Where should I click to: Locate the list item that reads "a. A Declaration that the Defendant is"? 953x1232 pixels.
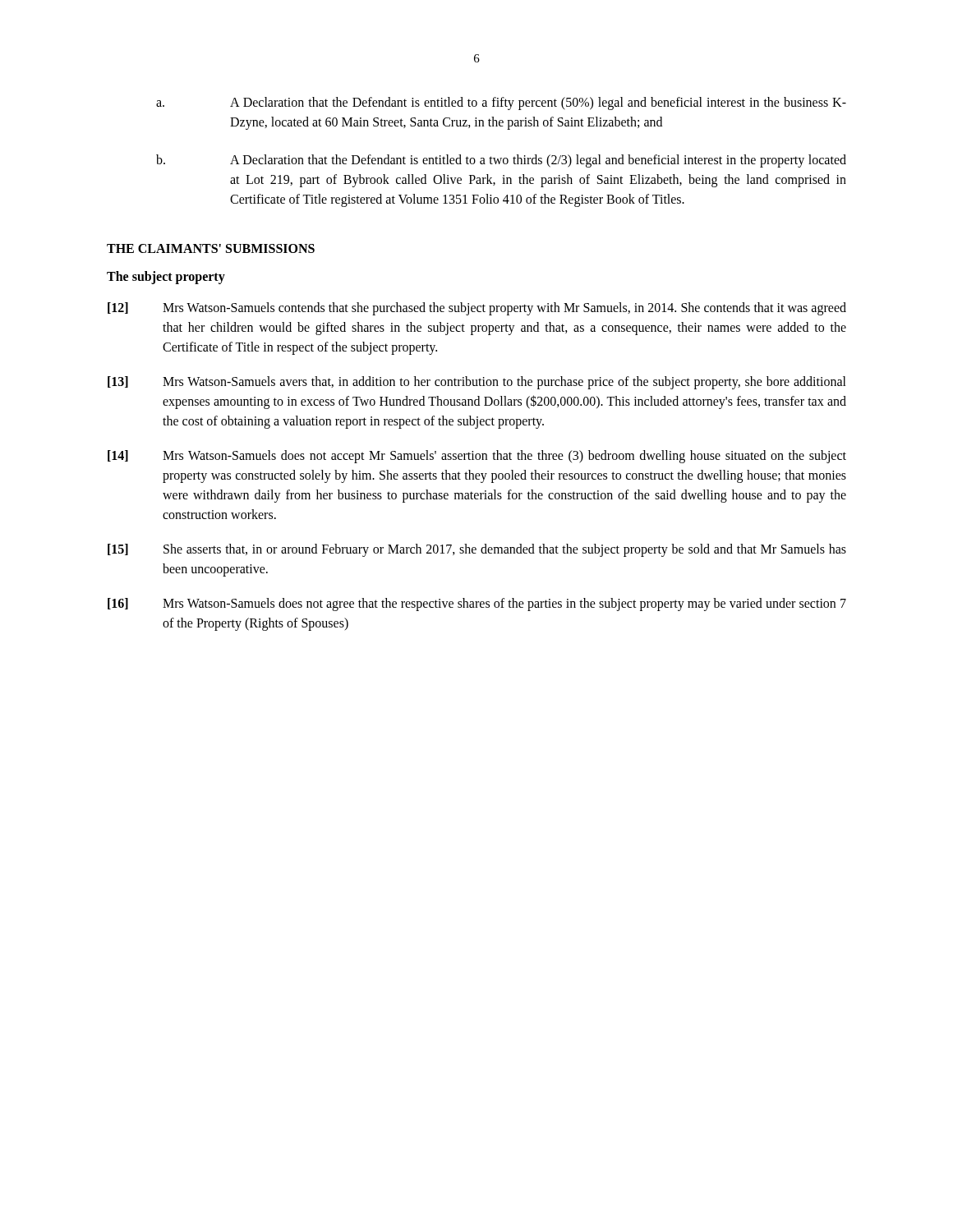point(476,112)
